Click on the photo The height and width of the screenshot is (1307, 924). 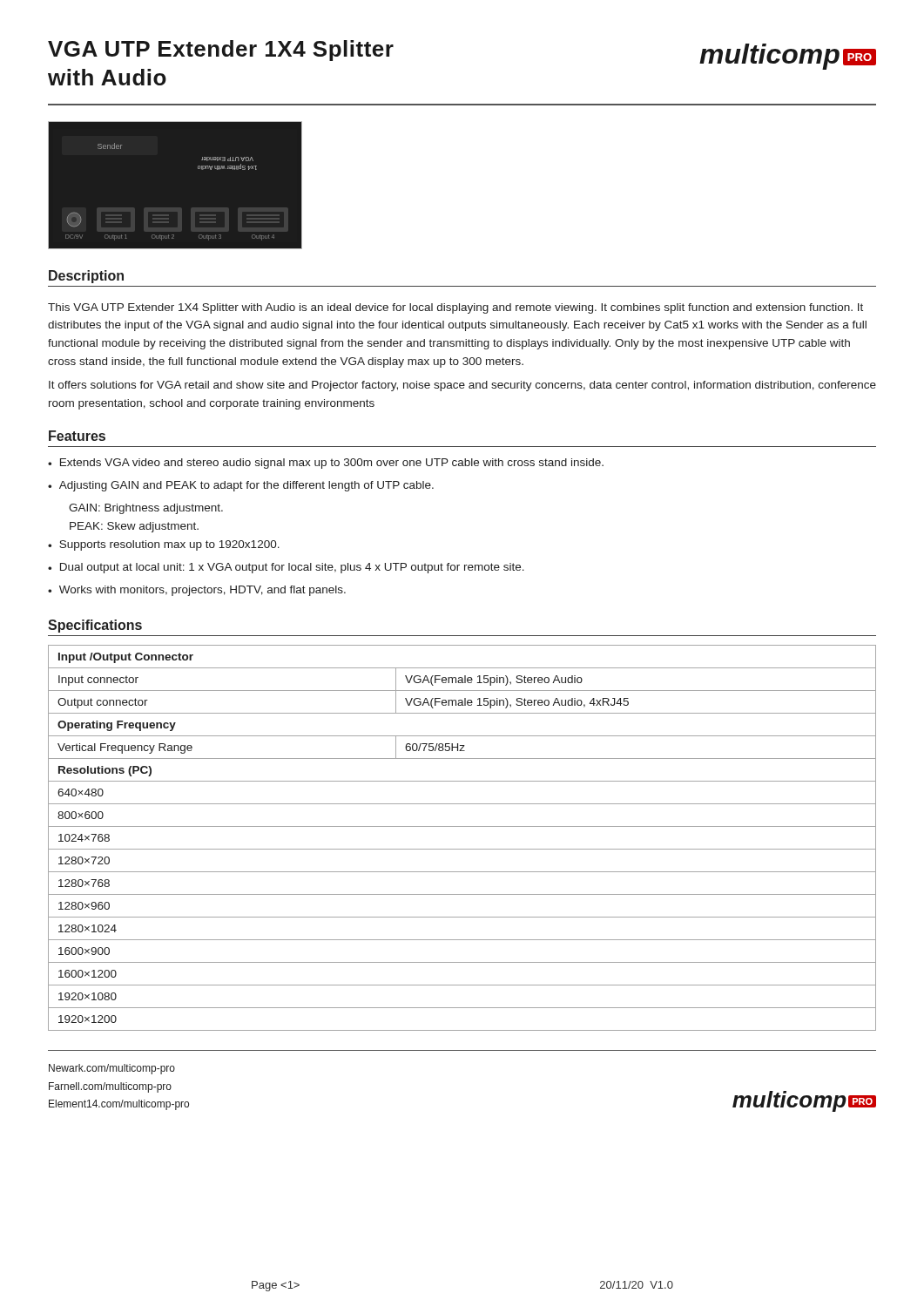click(x=462, y=185)
